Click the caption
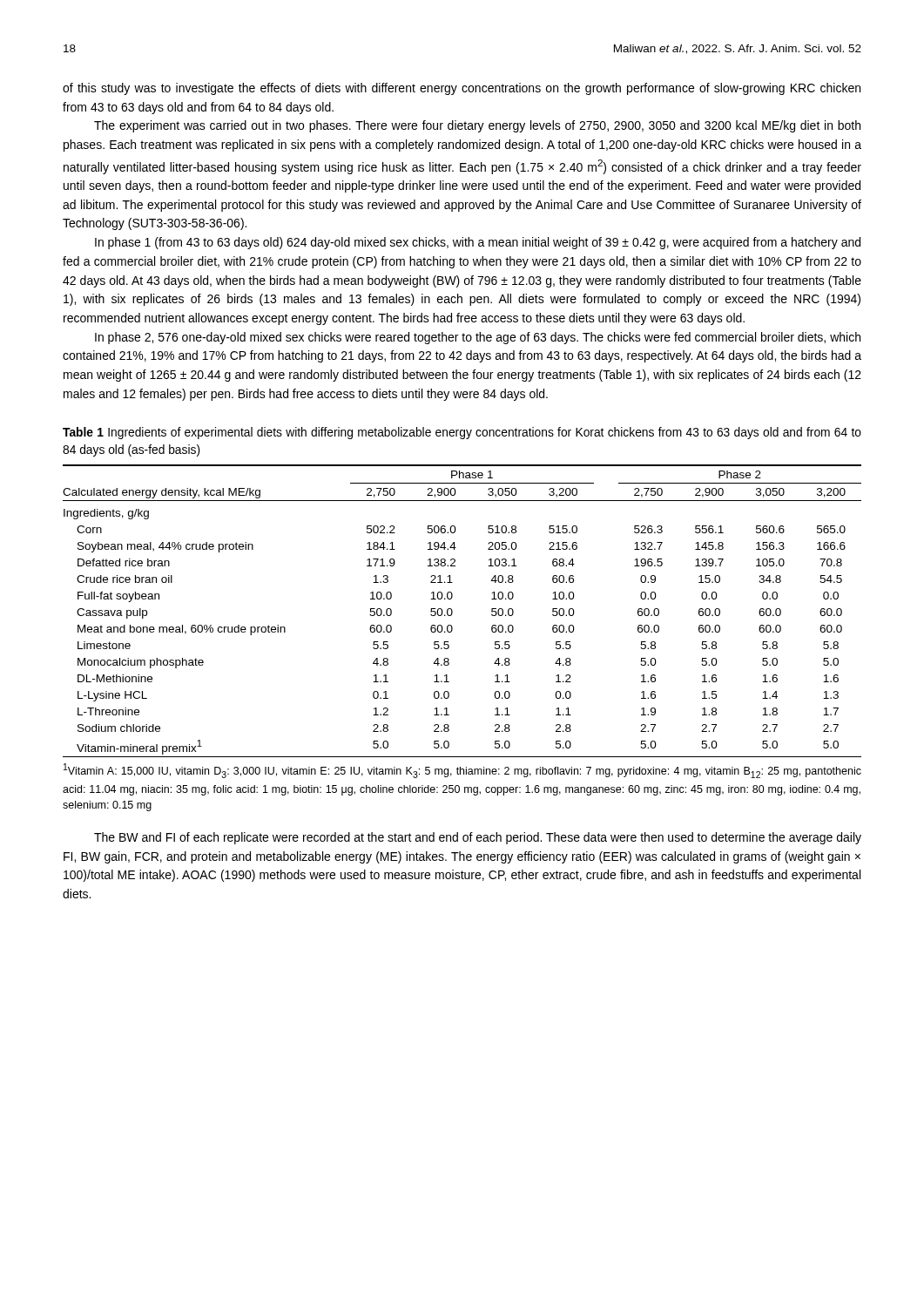924x1307 pixels. point(462,442)
